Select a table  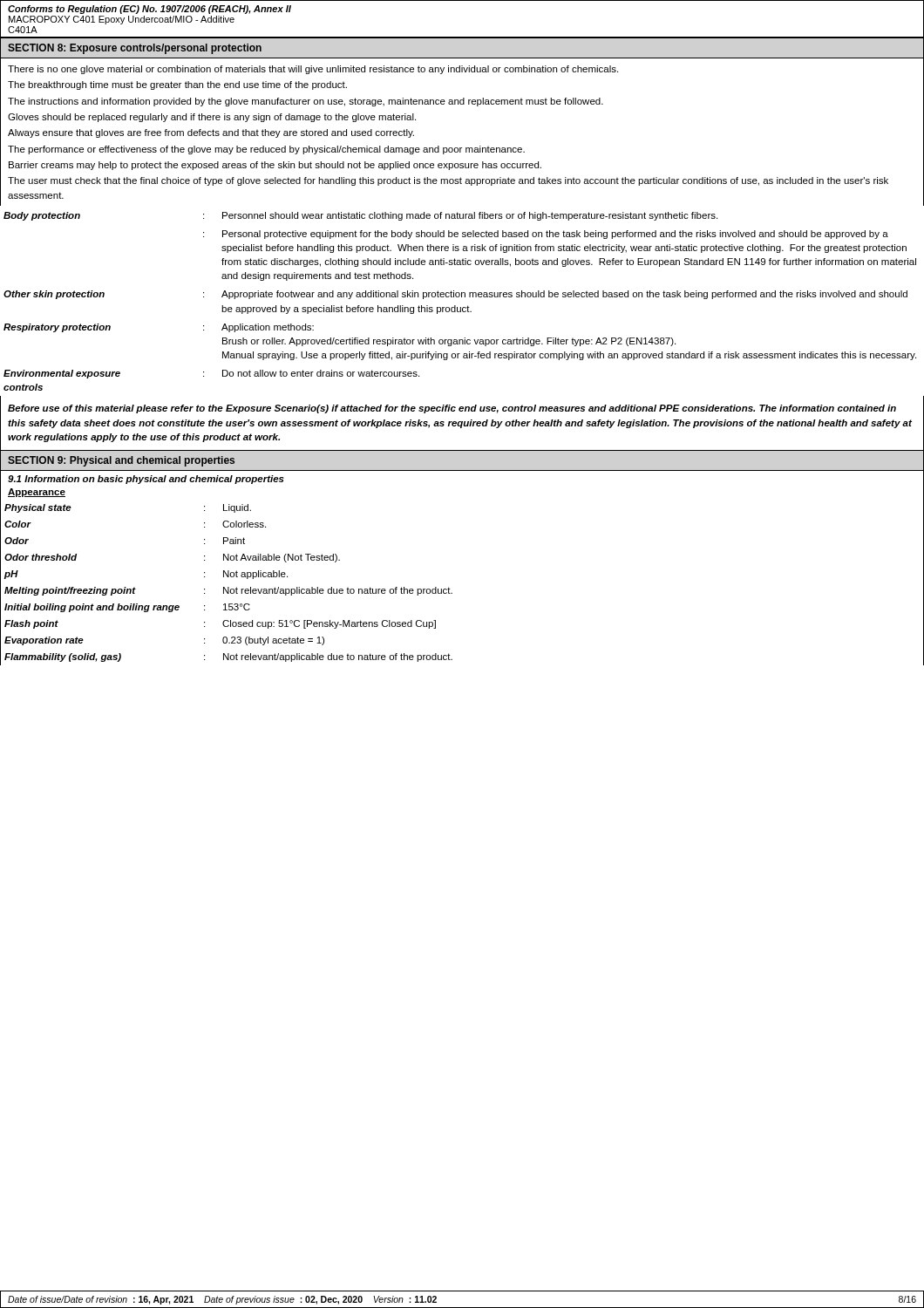[462, 582]
